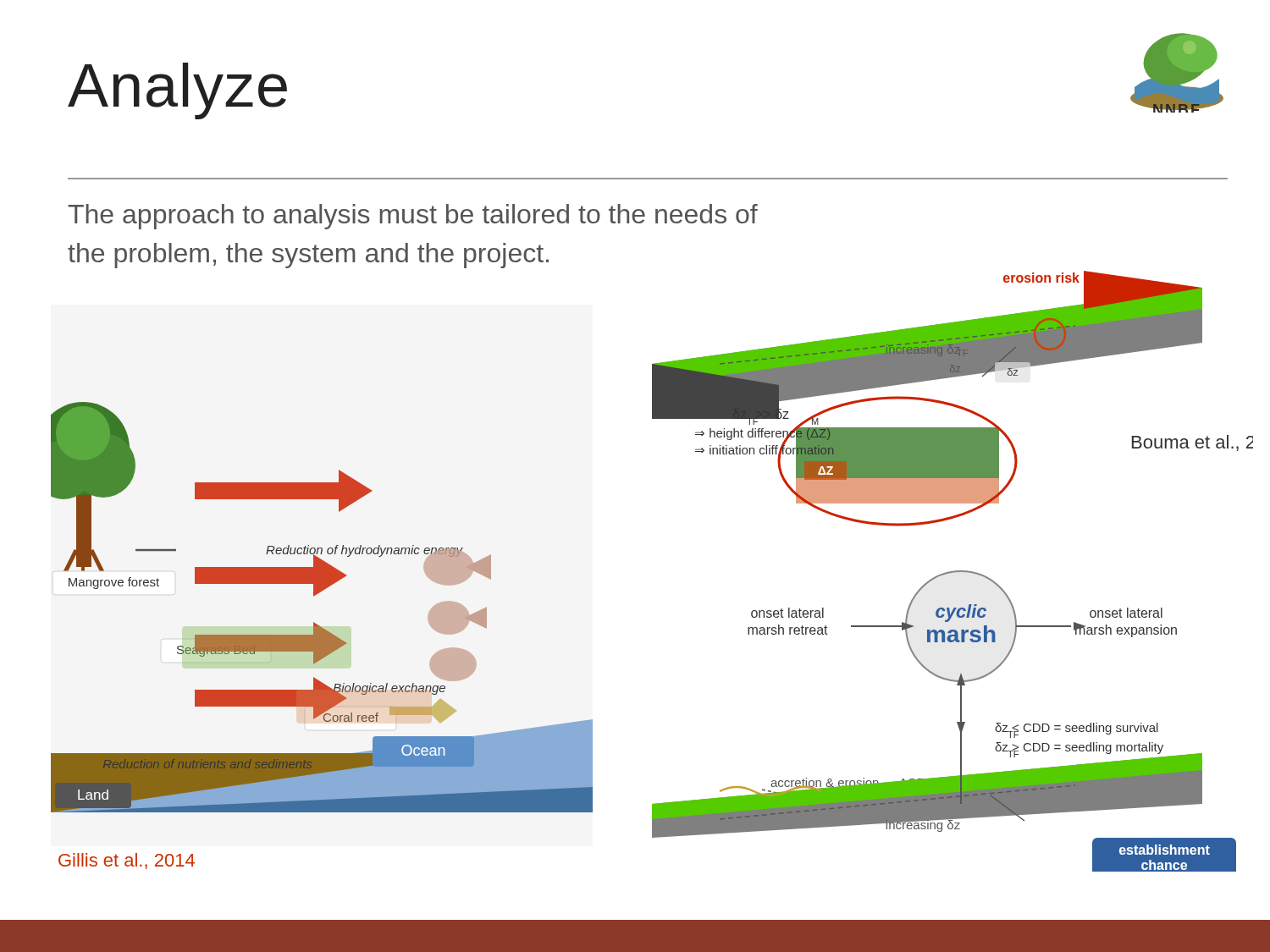1270x952 pixels.
Task: Select the illustration
Action: pyautogui.click(x=322, y=577)
